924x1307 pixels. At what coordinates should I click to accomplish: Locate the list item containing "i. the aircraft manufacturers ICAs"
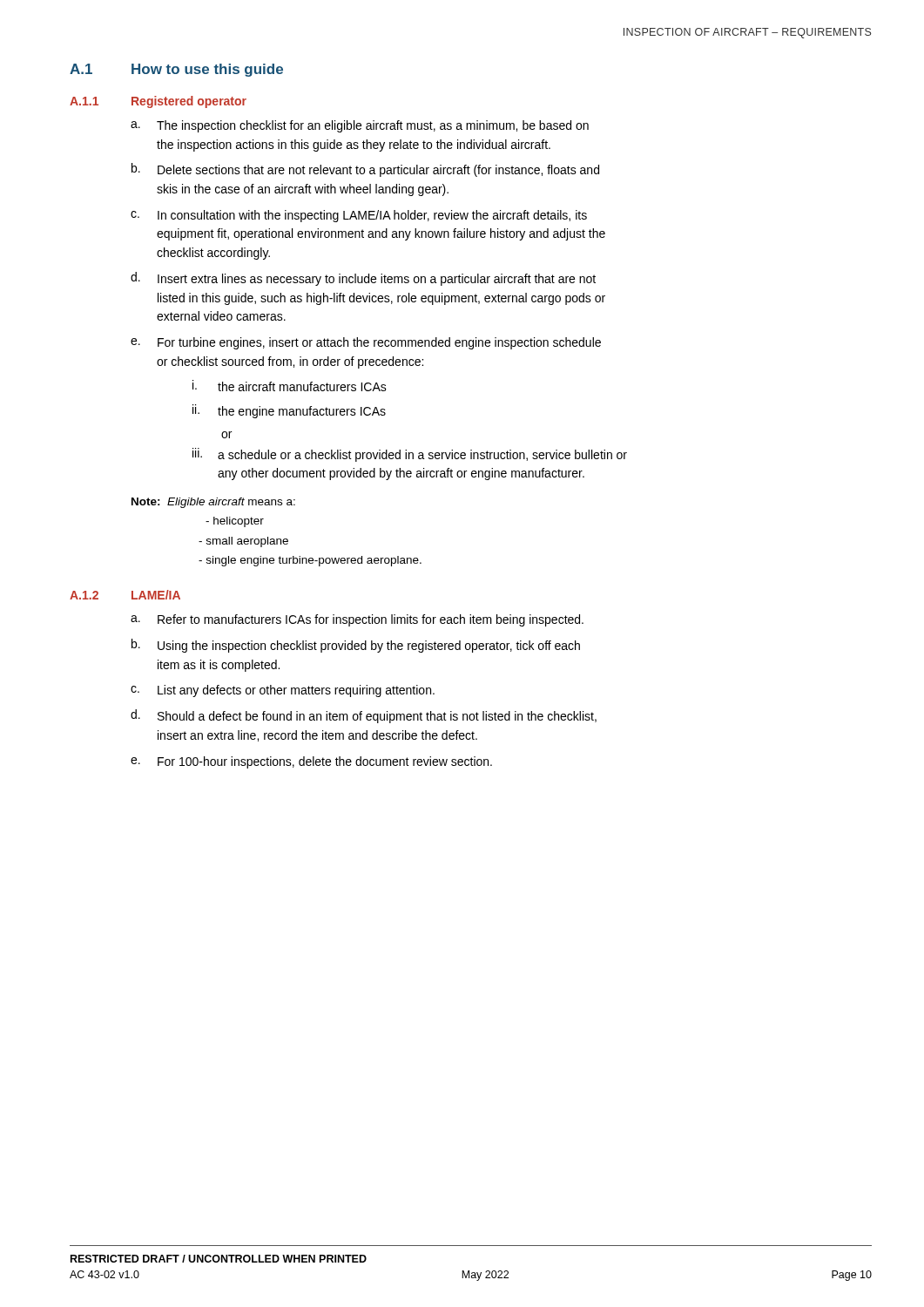[289, 388]
